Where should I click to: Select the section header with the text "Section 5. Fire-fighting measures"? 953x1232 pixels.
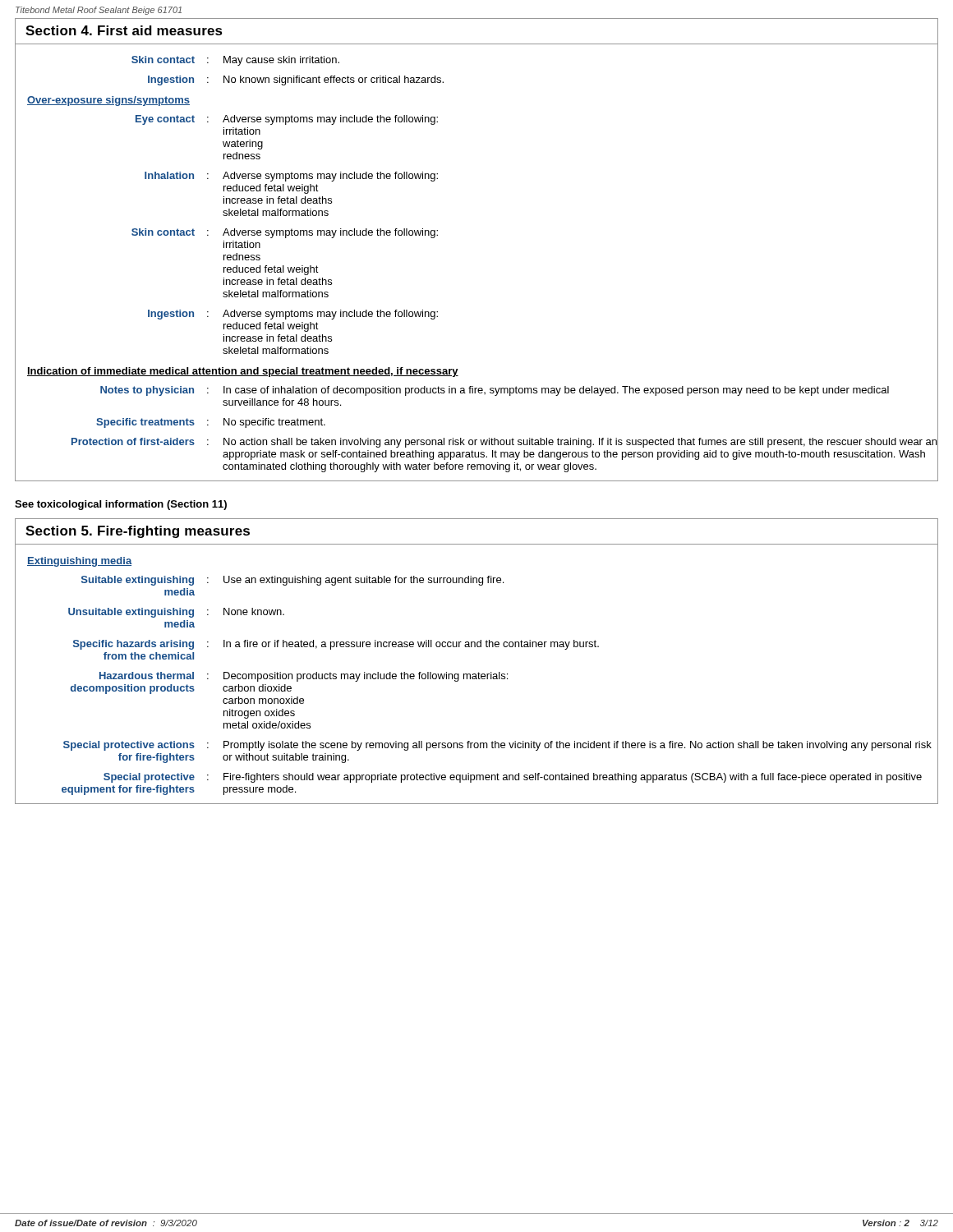pos(138,531)
